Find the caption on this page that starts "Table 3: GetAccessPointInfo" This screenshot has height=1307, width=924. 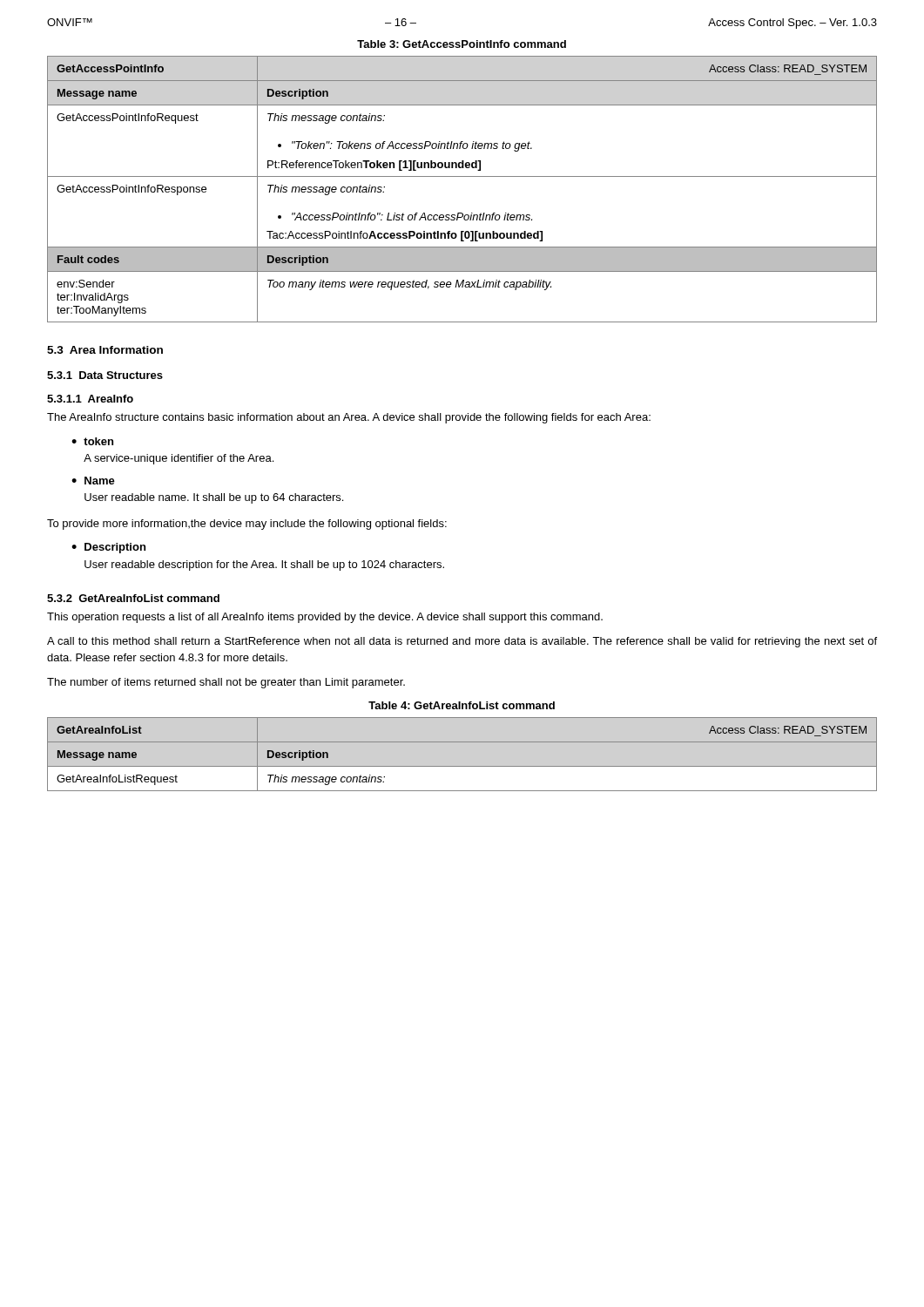(462, 44)
